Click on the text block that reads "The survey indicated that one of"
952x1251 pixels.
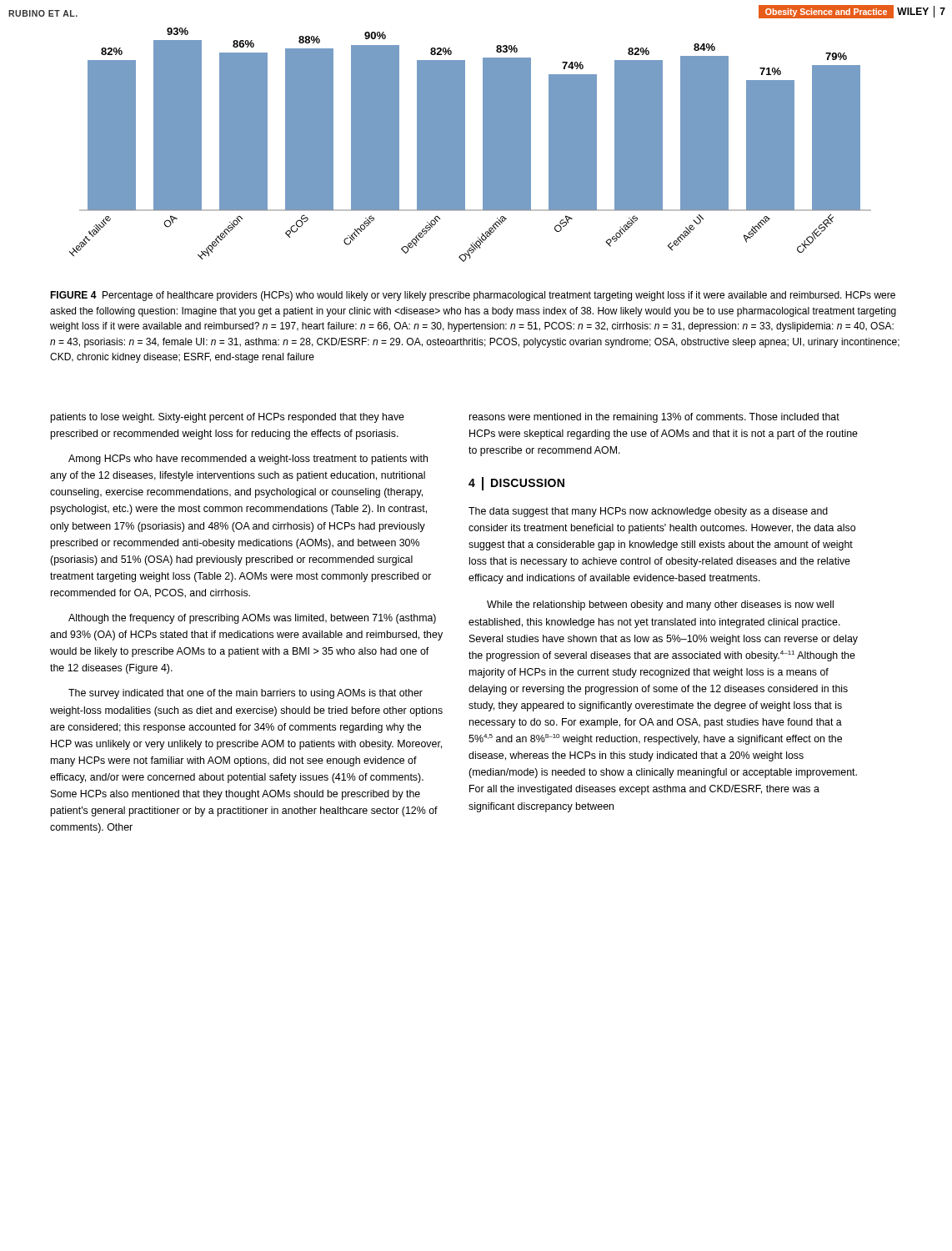pyautogui.click(x=246, y=760)
